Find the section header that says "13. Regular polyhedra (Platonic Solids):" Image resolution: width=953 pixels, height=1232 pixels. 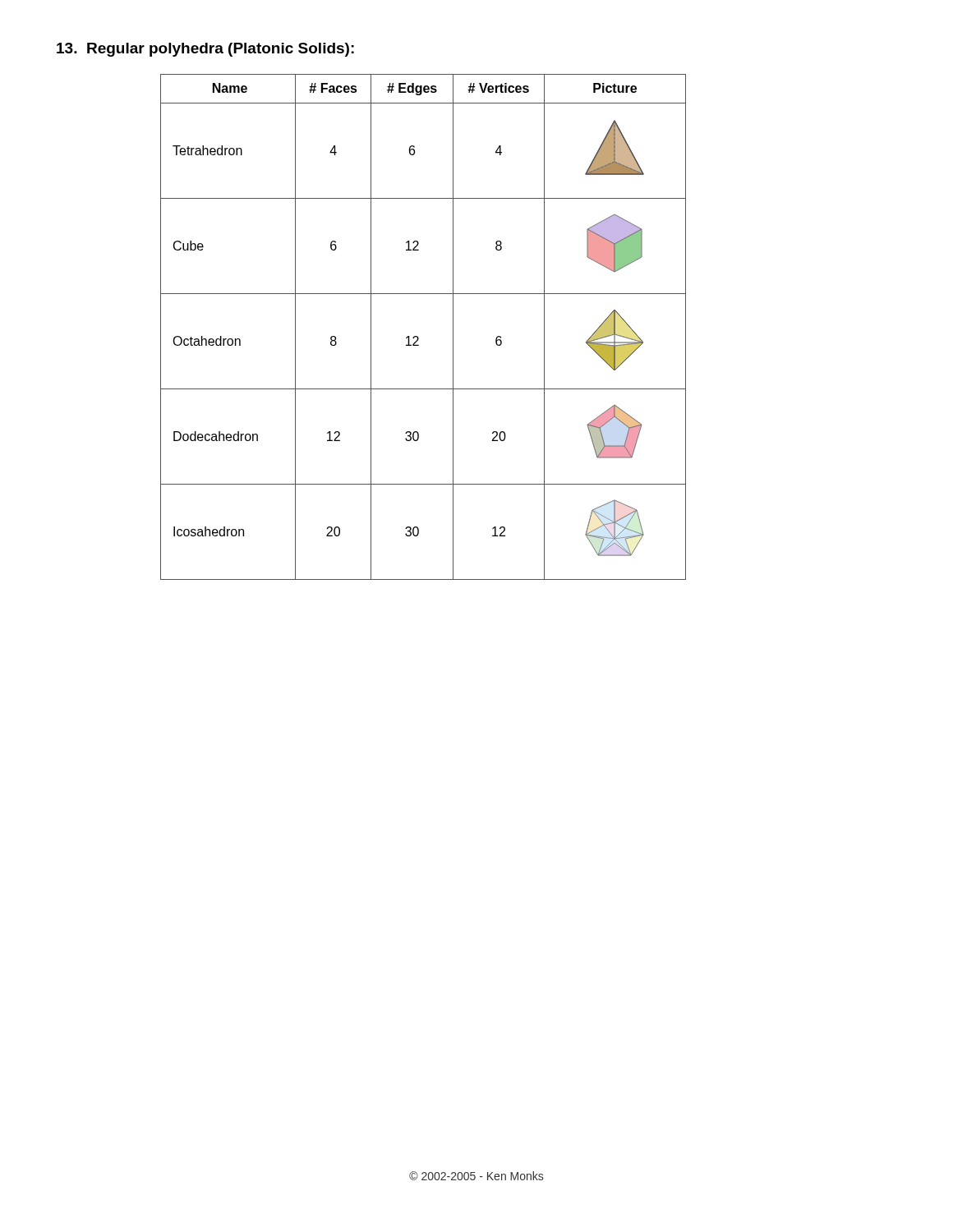(205, 48)
